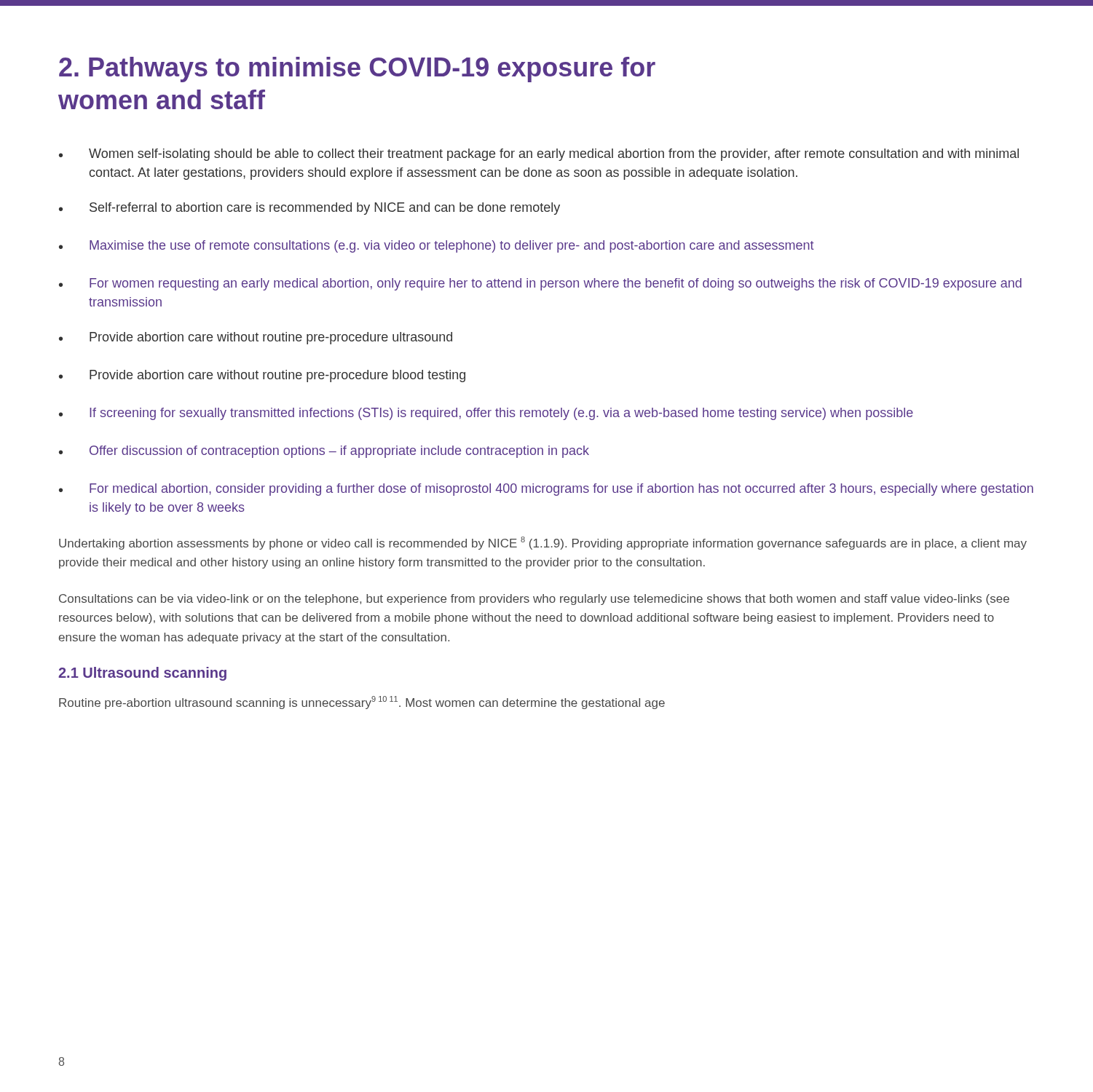Click on the element starting "Consultations can be via video-link"
This screenshot has width=1093, height=1092.
click(534, 618)
